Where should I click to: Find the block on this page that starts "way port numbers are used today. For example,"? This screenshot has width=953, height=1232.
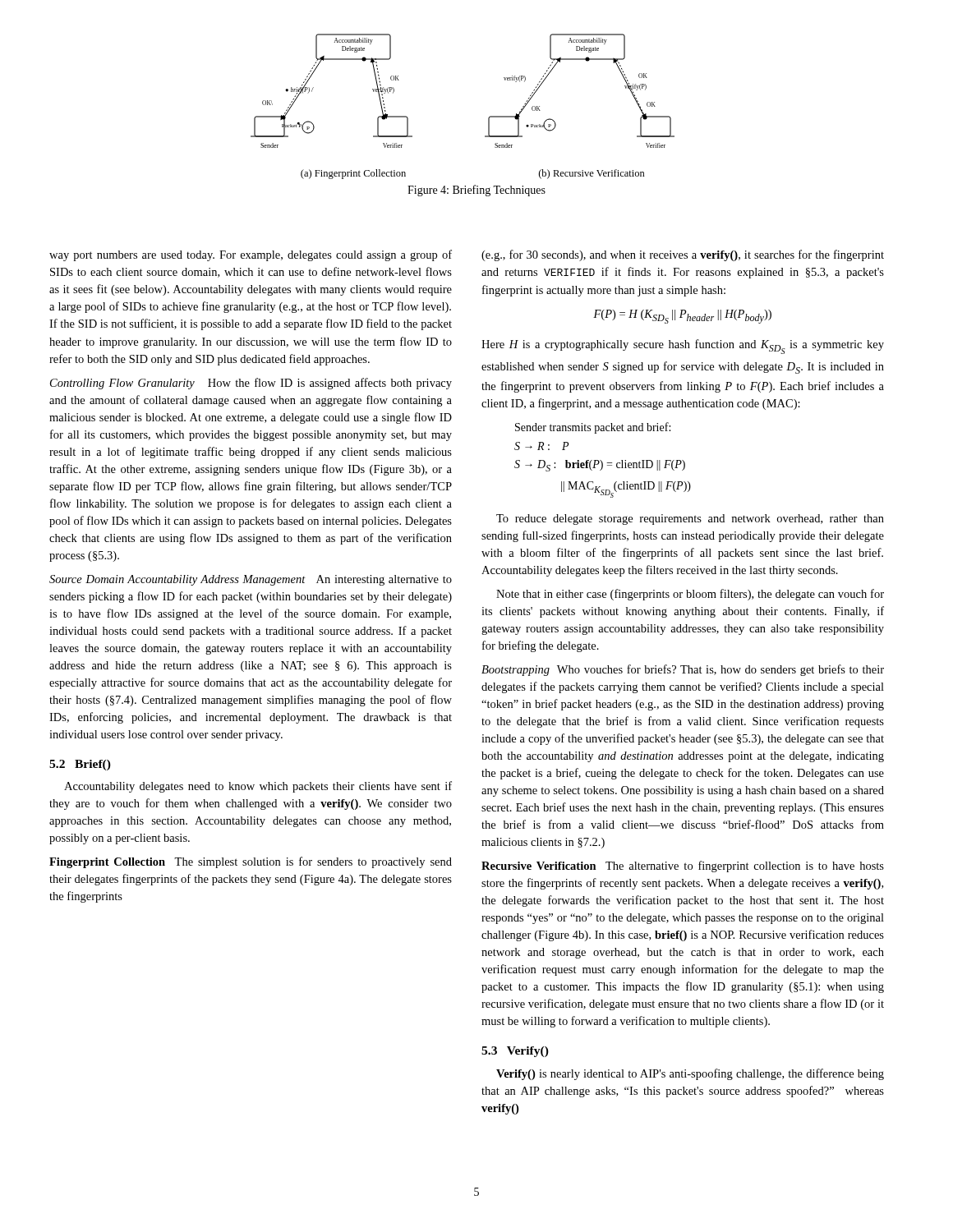pyautogui.click(x=251, y=307)
